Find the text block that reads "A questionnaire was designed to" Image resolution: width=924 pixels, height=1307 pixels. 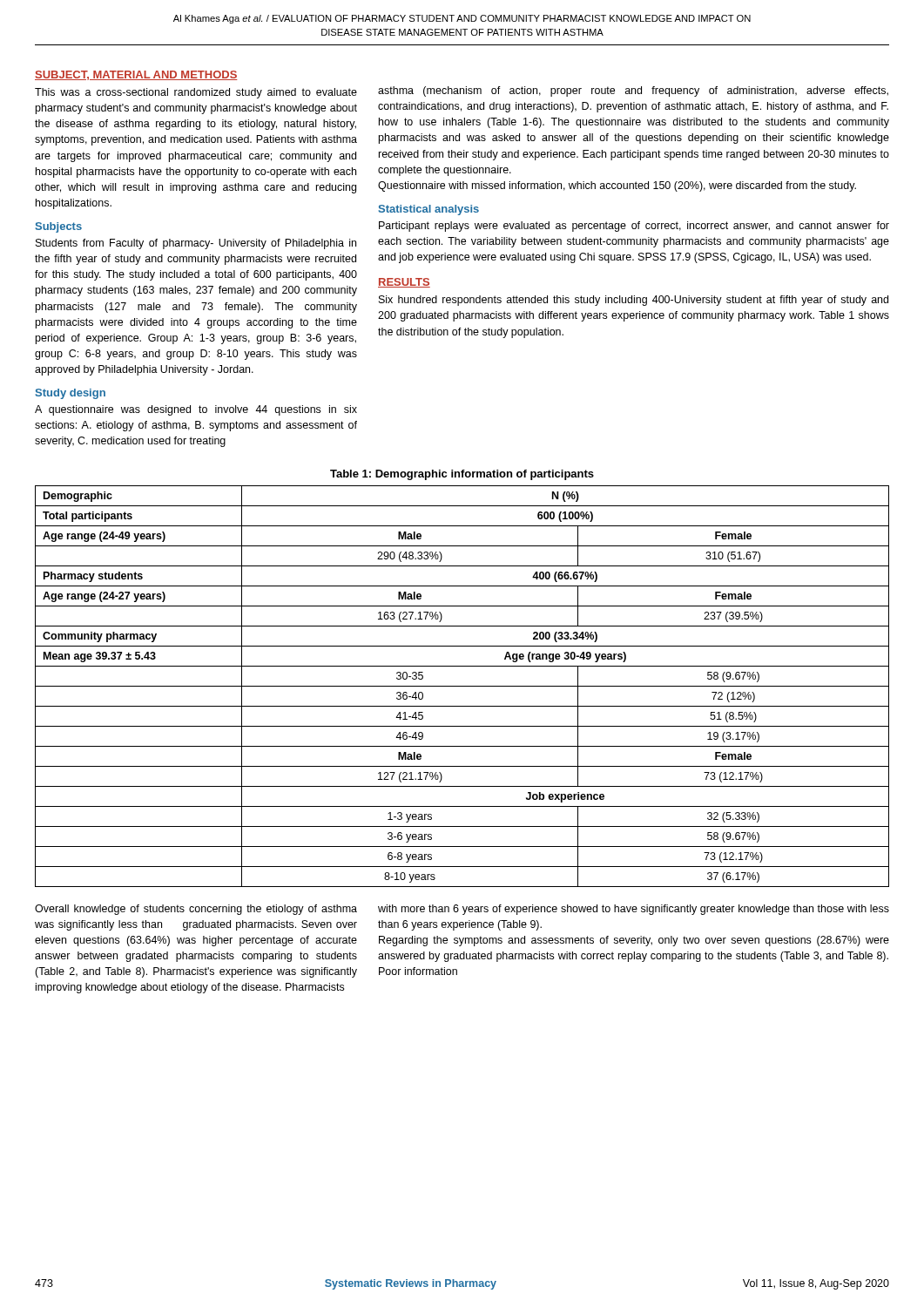pos(196,425)
